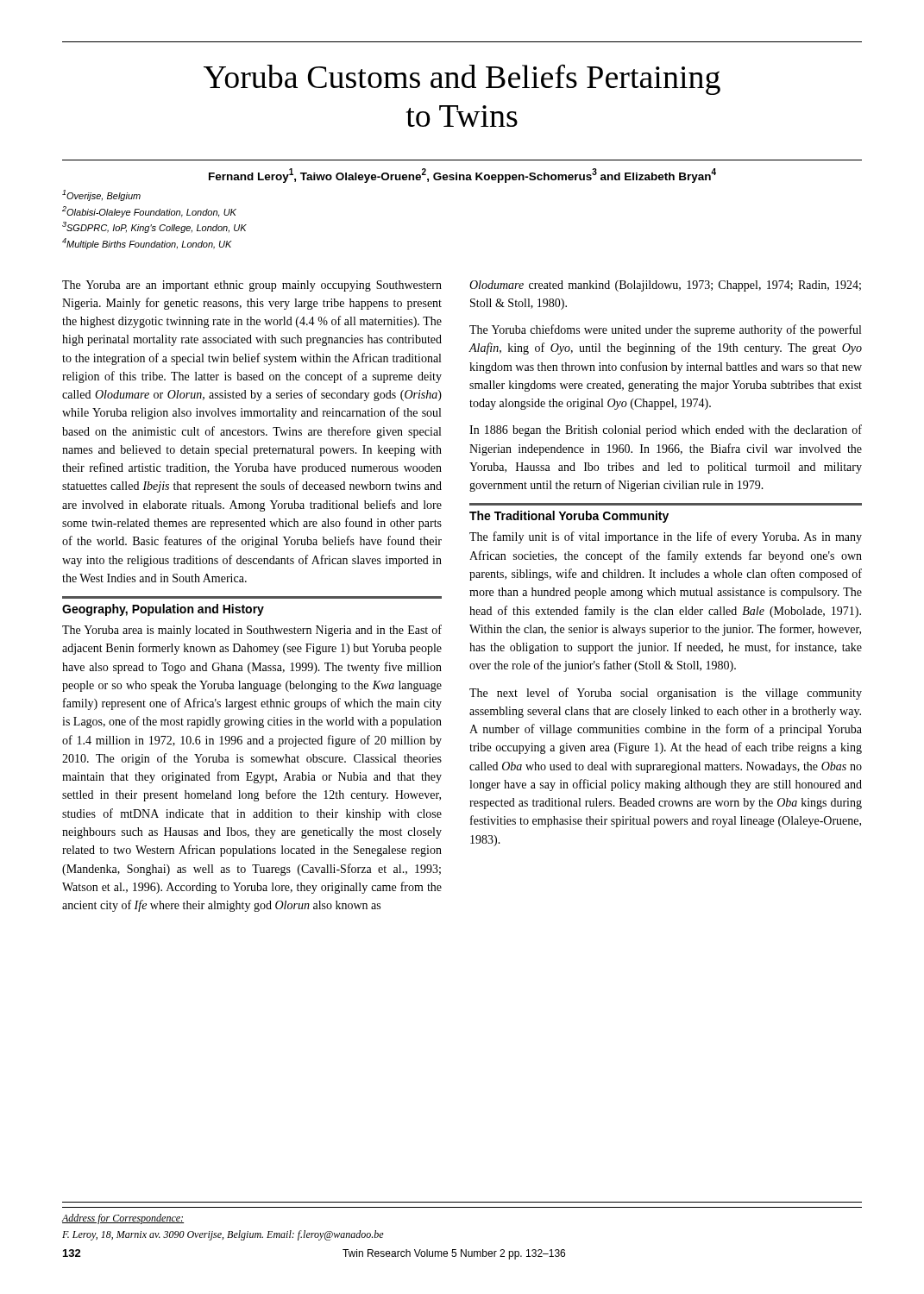This screenshot has width=924, height=1294.
Task: Click the passage that begins "Fernand Leroy1, Taiwo Olaleye-Oruene2,"
Action: [462, 175]
